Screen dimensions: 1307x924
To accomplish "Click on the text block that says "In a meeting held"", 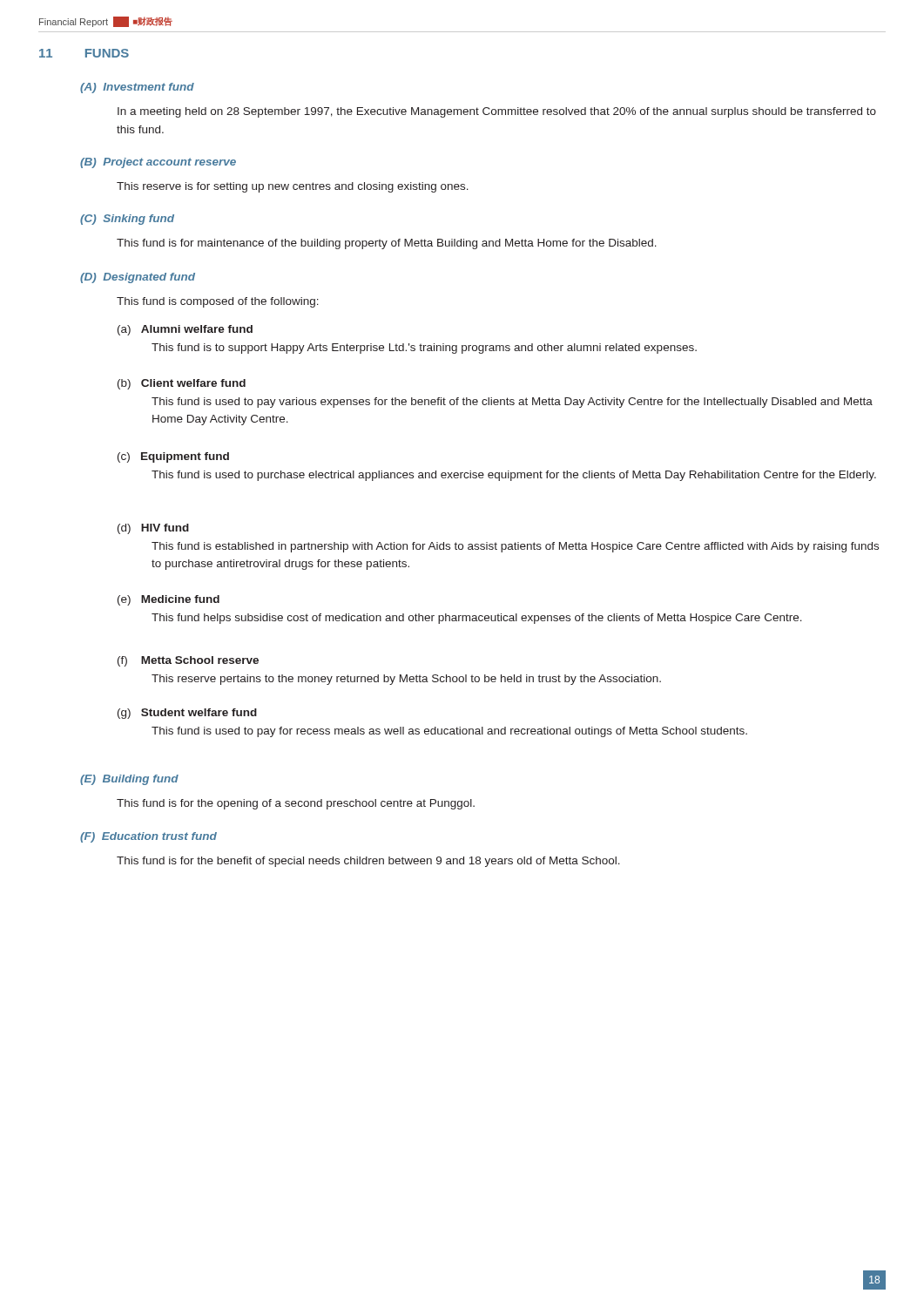I will (x=496, y=120).
